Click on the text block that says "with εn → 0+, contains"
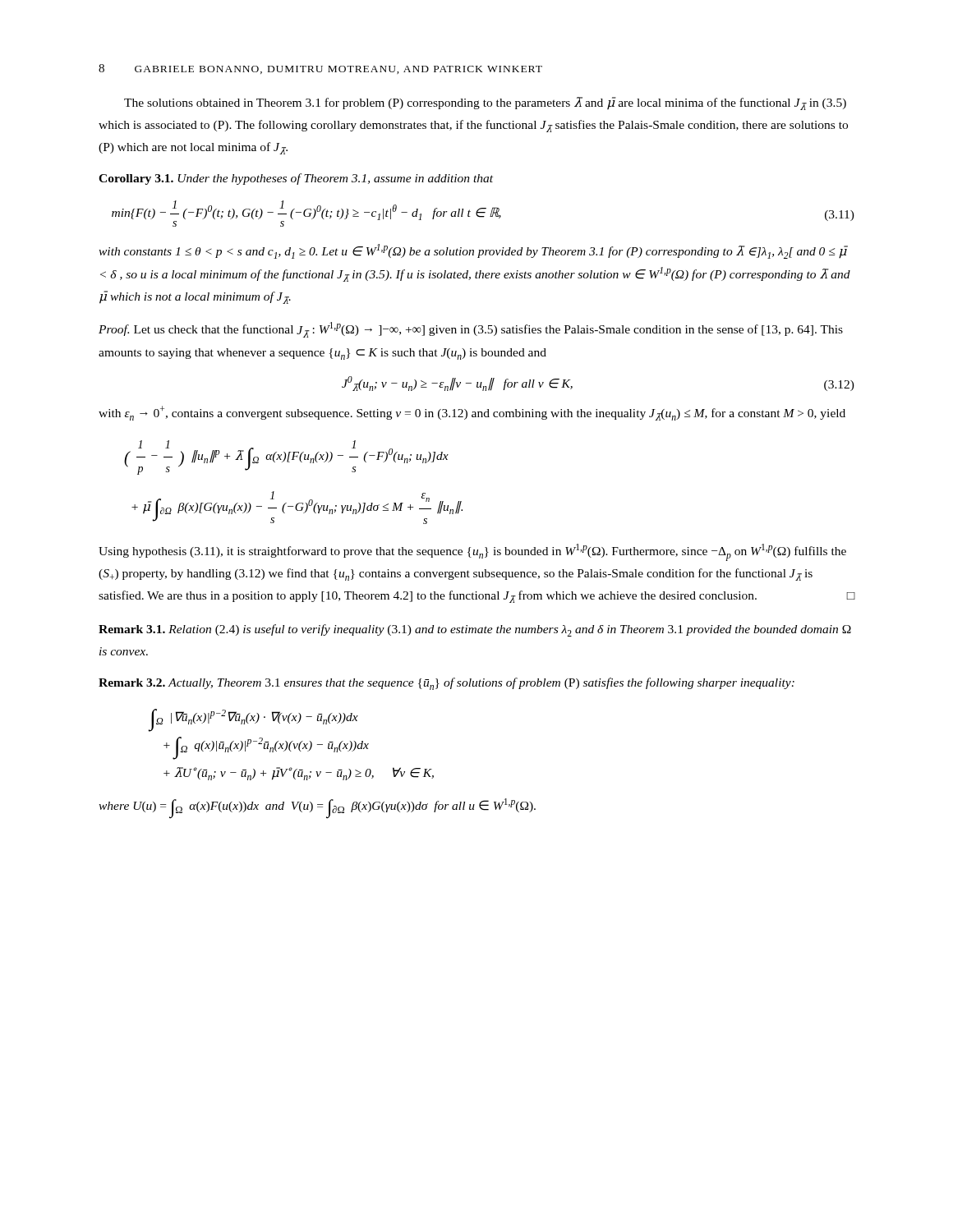Image resolution: width=953 pixels, height=1232 pixels. click(x=476, y=414)
